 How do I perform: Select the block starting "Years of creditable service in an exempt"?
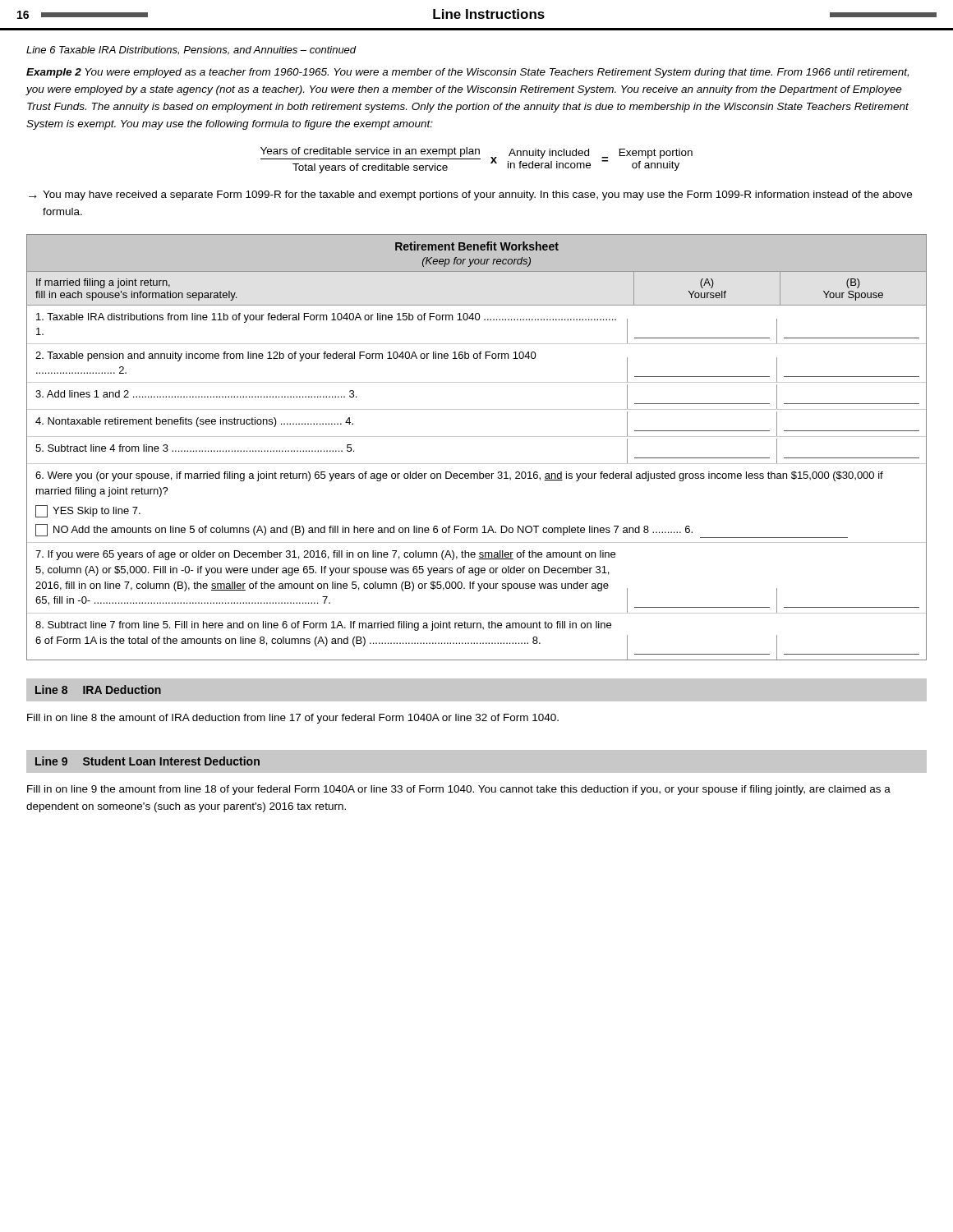476,159
